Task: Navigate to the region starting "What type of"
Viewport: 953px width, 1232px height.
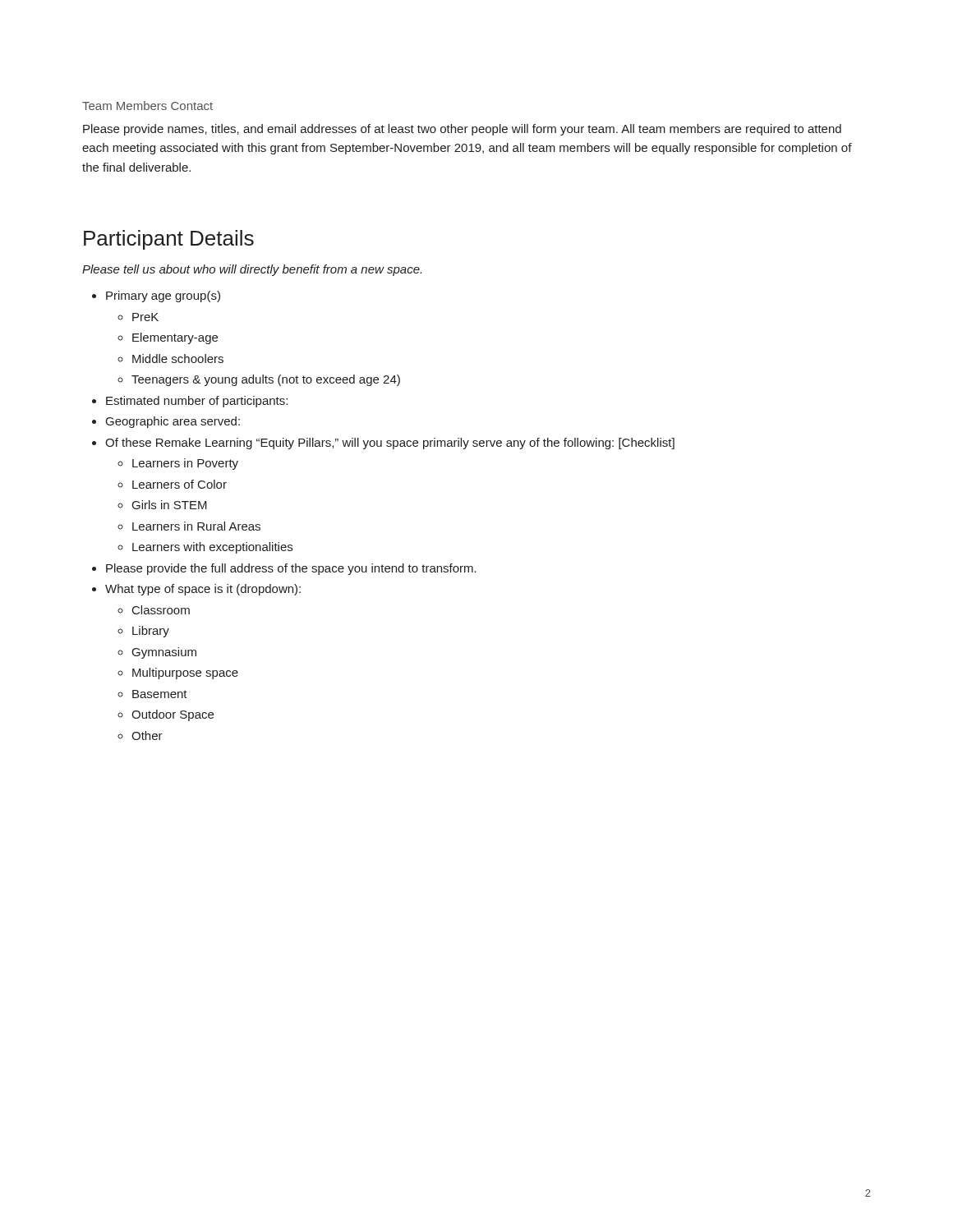Action: coord(203,590)
